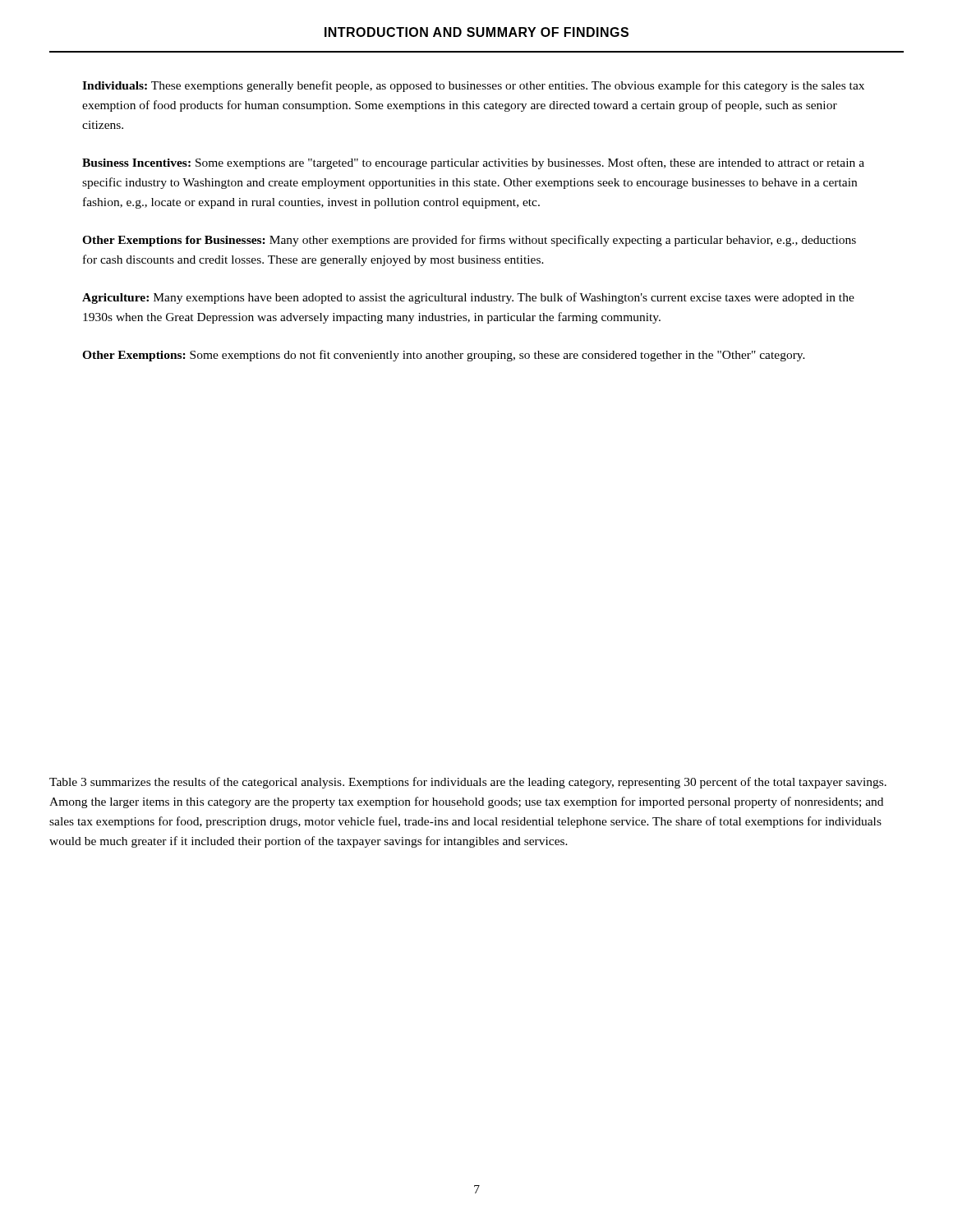Image resolution: width=953 pixels, height=1232 pixels.
Task: Locate the element starting "Table 3 summarizes"
Action: point(476,812)
